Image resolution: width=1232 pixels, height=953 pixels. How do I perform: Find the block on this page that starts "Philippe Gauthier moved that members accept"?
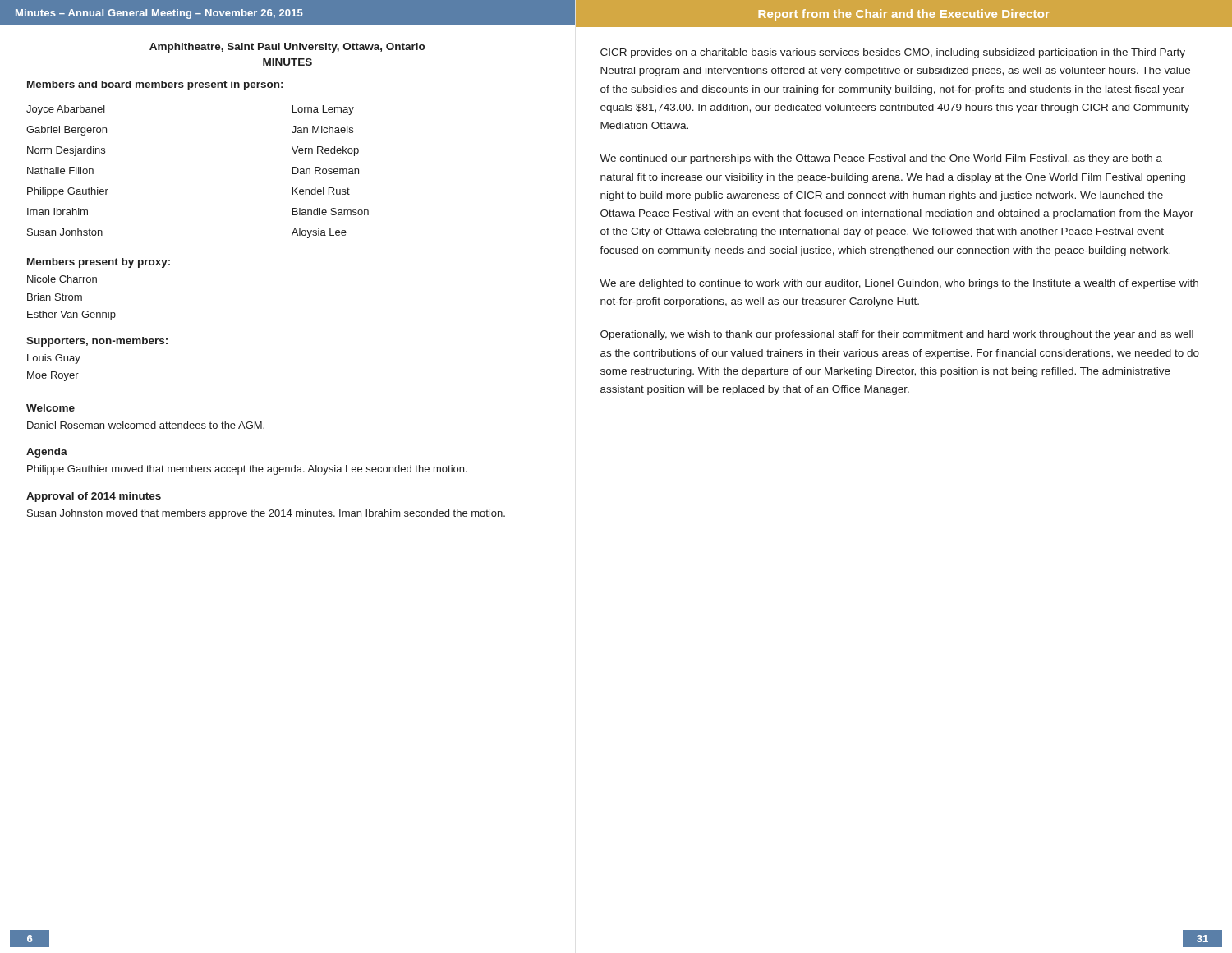247,469
